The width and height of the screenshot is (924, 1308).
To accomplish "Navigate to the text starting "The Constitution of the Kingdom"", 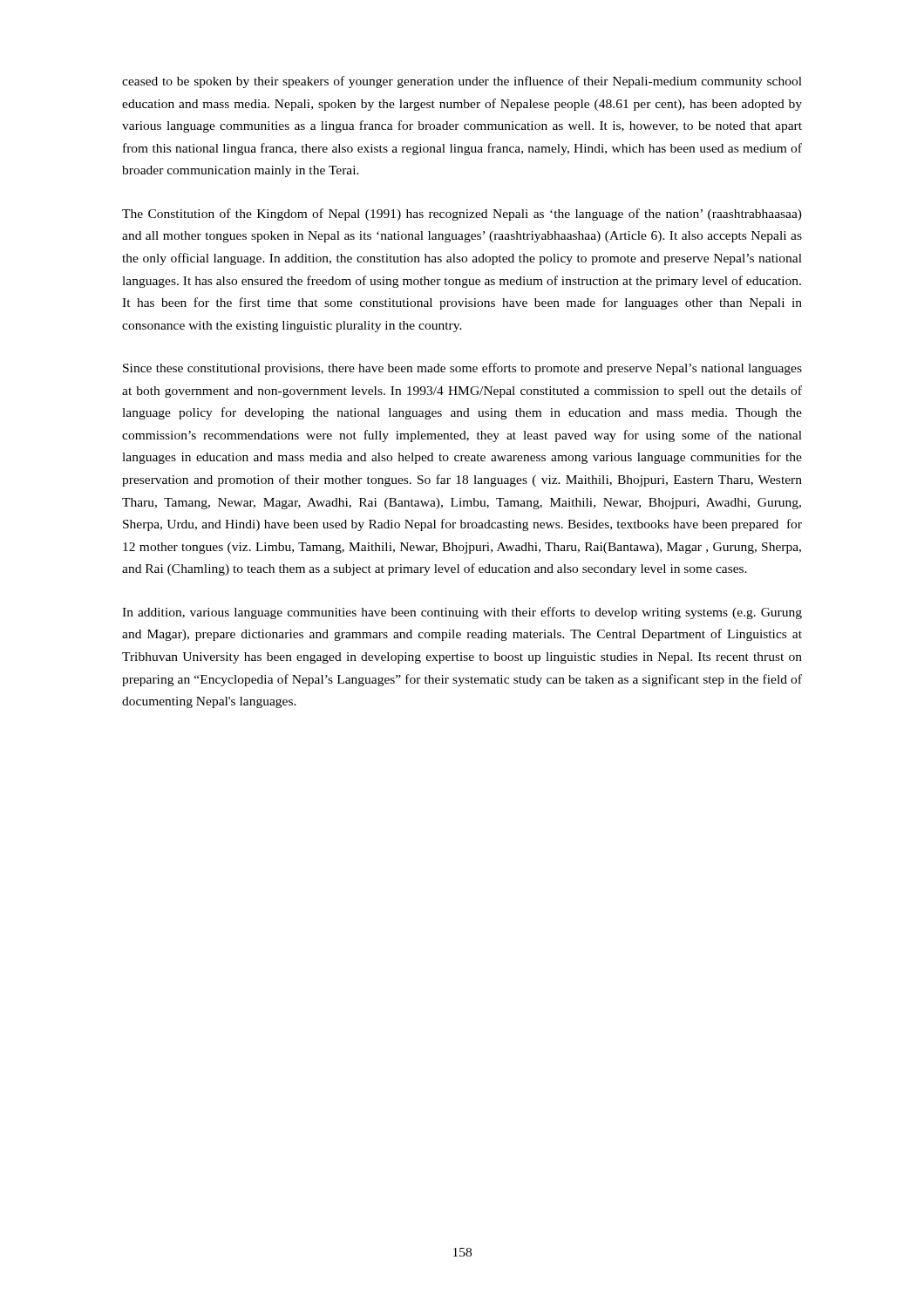I will pyautogui.click(x=462, y=269).
